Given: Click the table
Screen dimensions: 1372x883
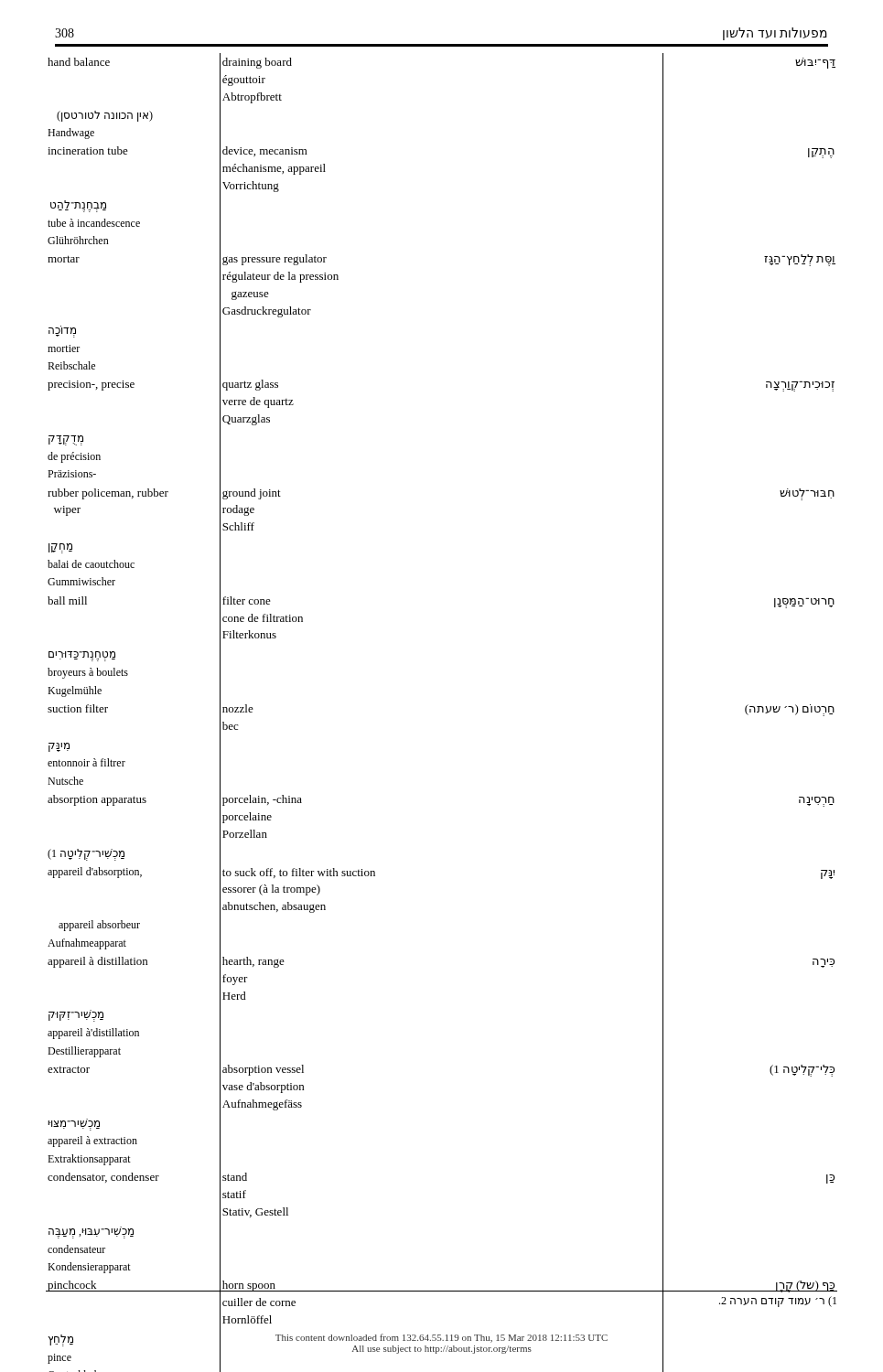Looking at the screenshot, I should click(442, 658).
